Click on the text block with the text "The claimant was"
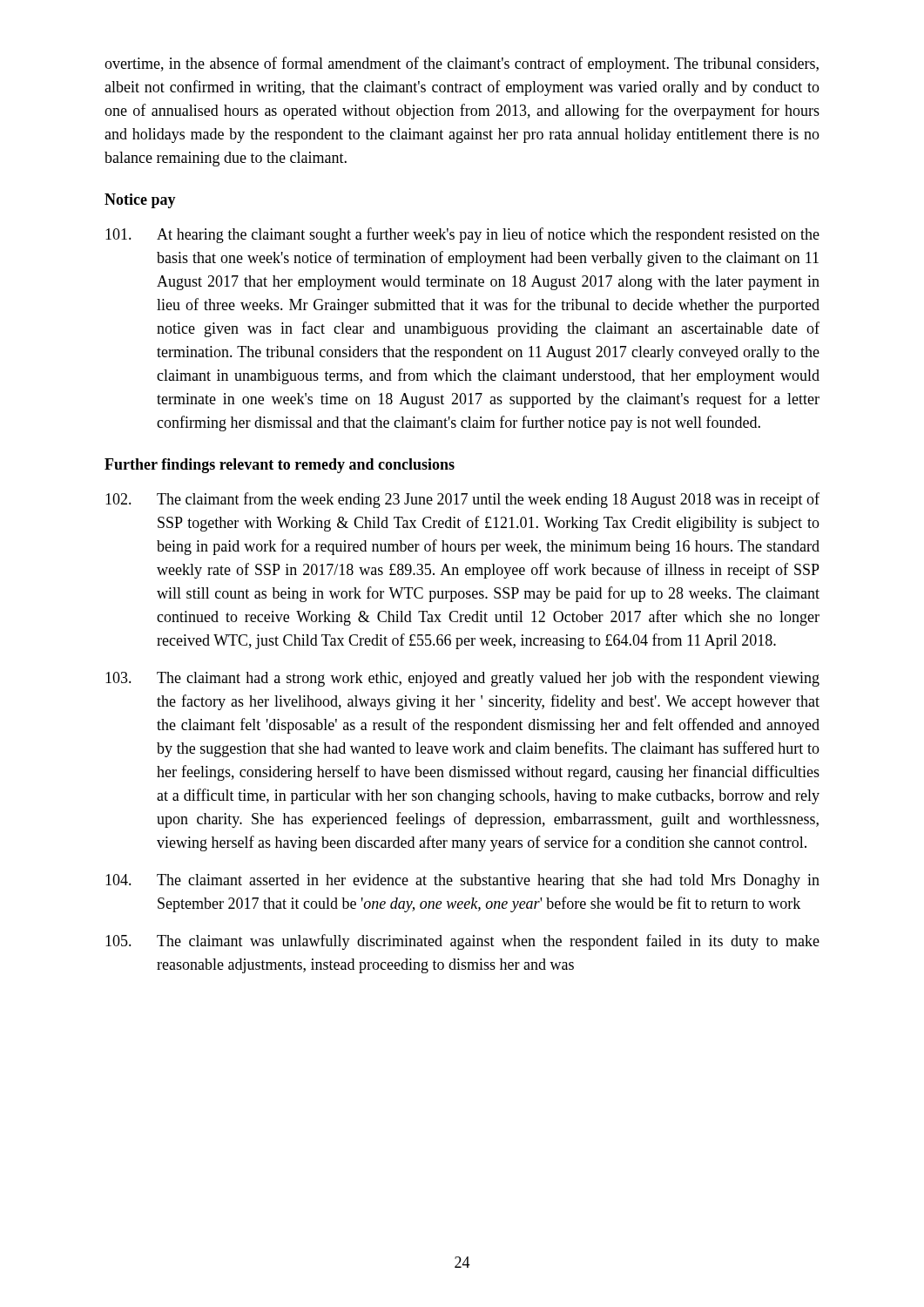Image resolution: width=924 pixels, height=1307 pixels. [462, 953]
